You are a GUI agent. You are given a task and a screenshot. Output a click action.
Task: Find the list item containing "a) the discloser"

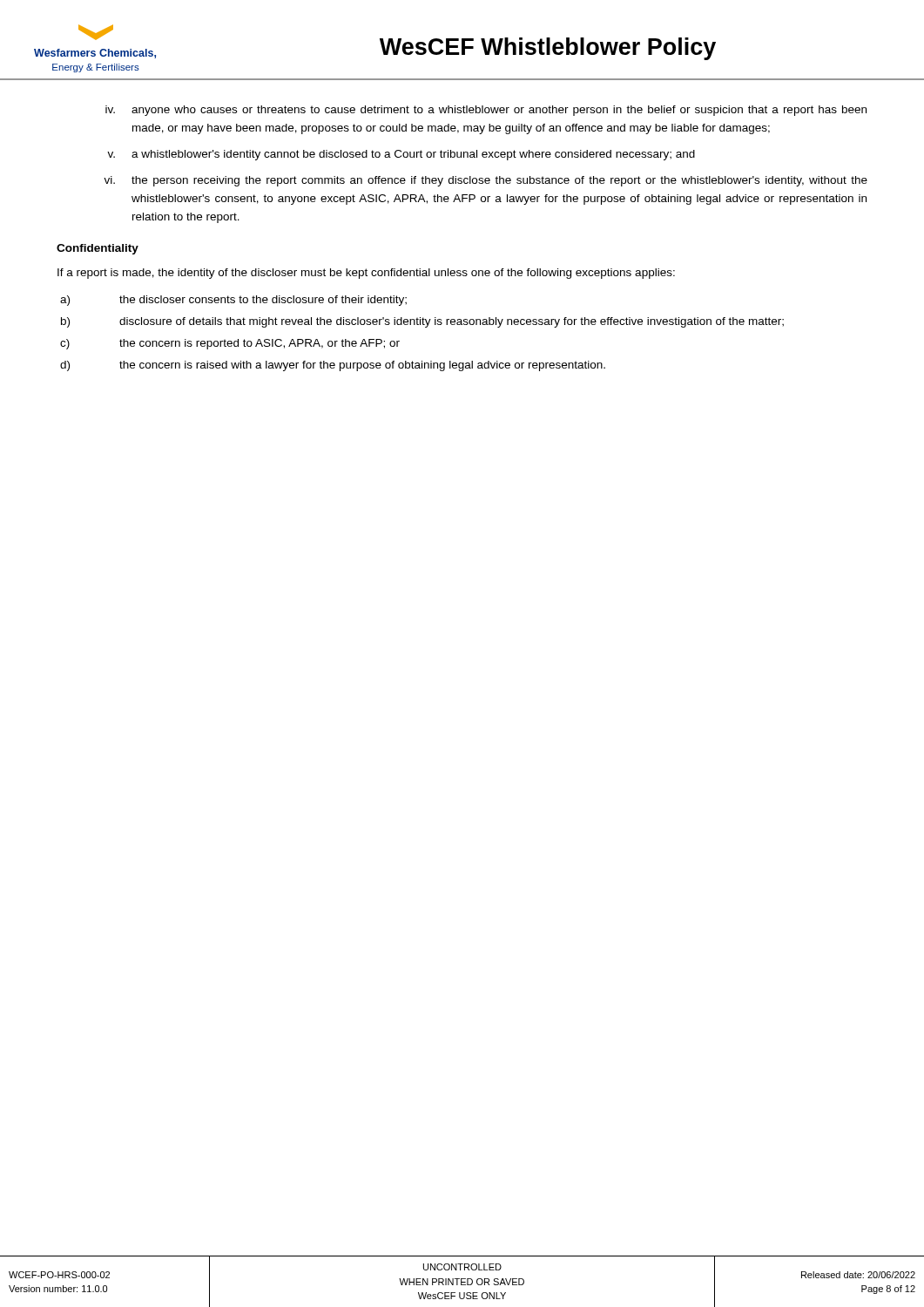(233, 301)
